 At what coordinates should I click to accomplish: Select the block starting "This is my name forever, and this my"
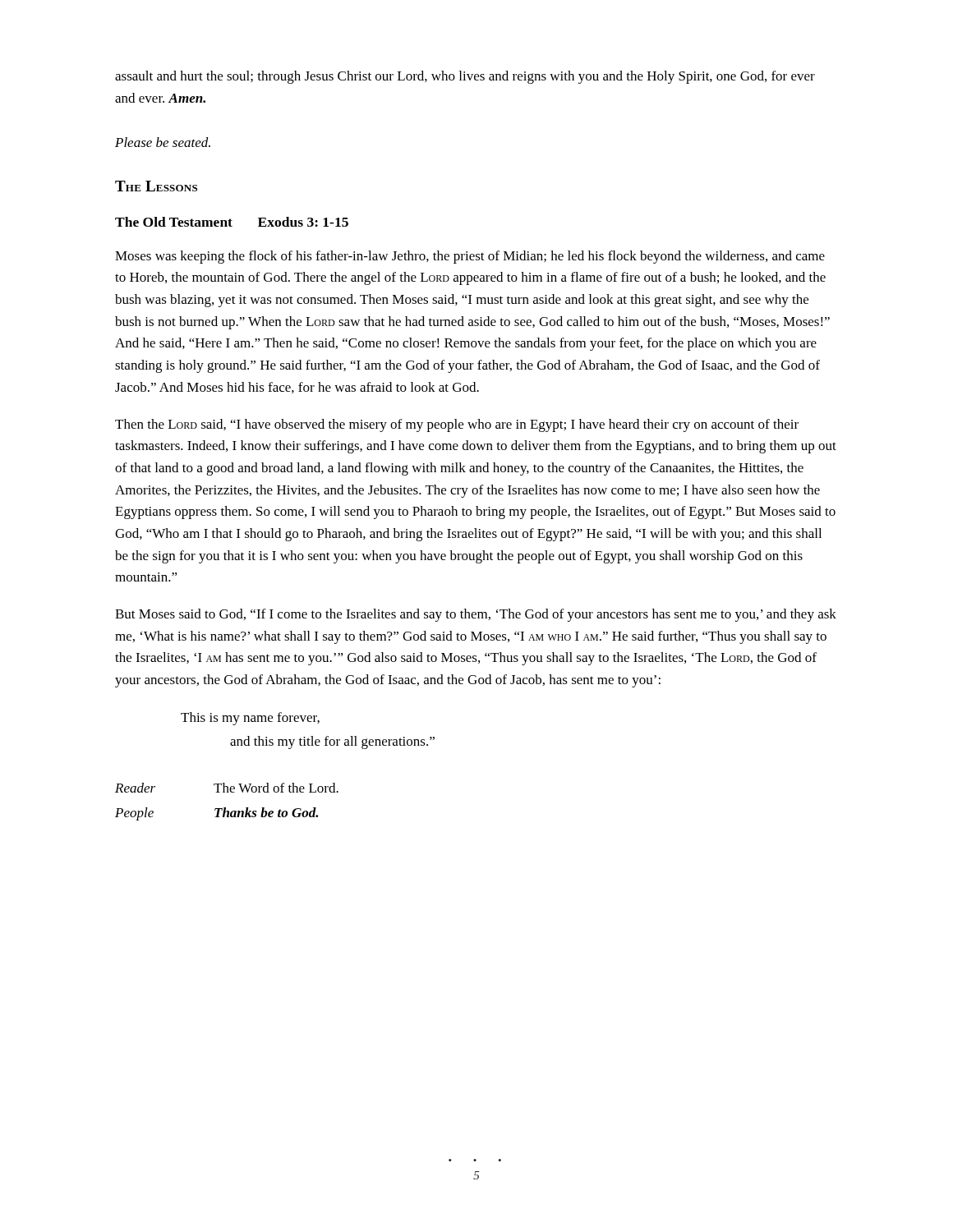coord(308,729)
